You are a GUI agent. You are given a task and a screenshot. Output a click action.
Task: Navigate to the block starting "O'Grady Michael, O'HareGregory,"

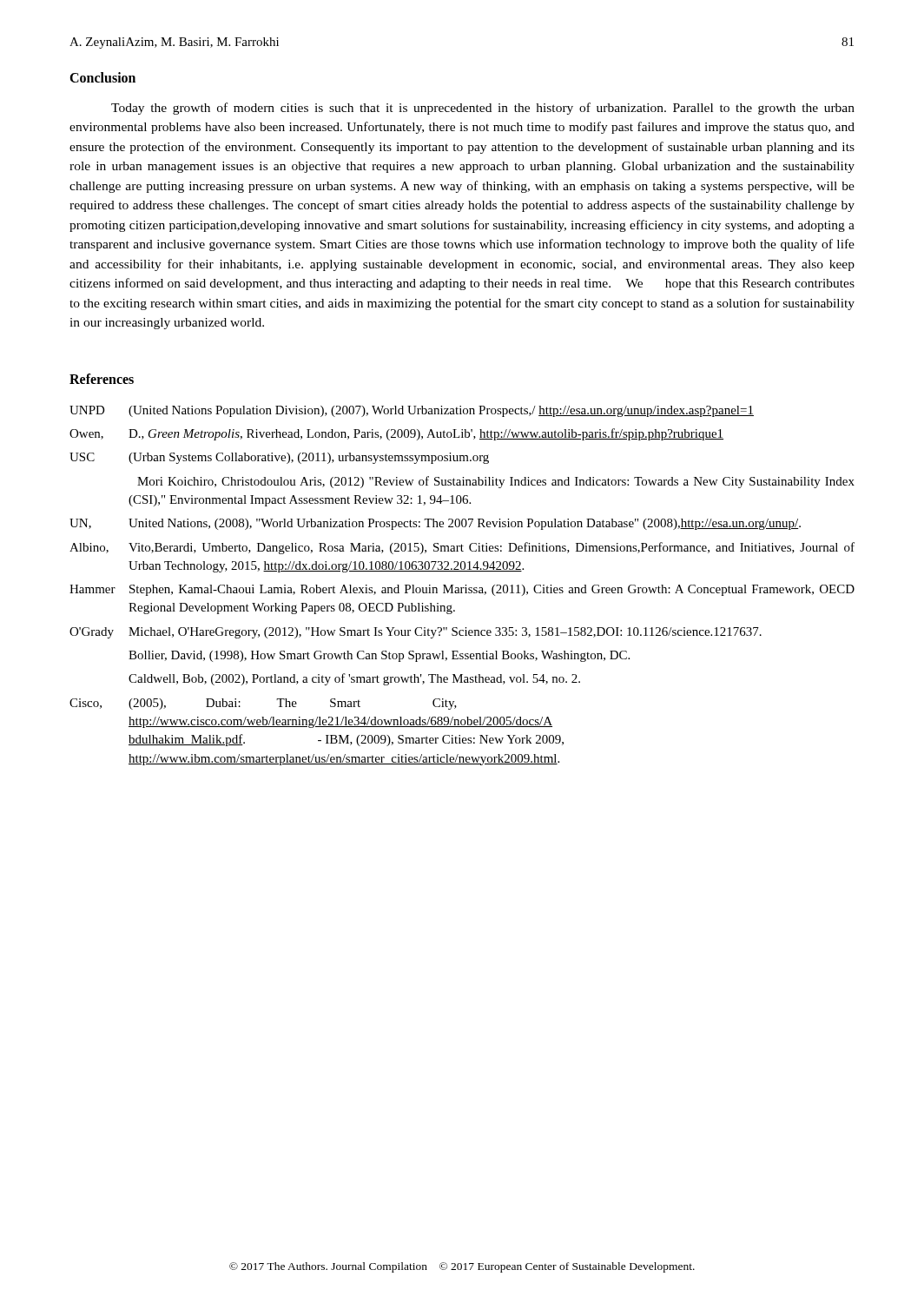462,632
